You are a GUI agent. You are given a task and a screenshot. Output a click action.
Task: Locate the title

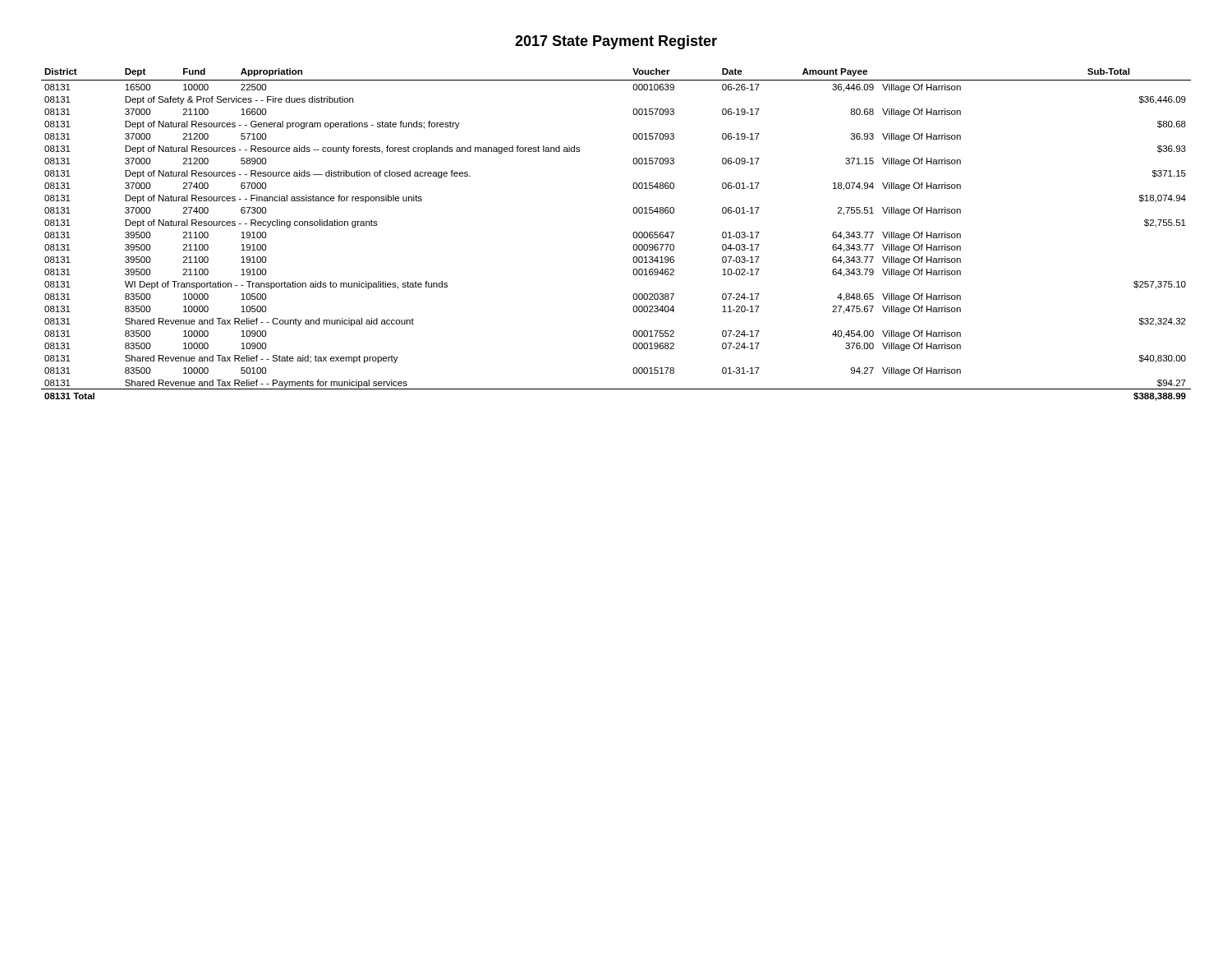coord(616,42)
